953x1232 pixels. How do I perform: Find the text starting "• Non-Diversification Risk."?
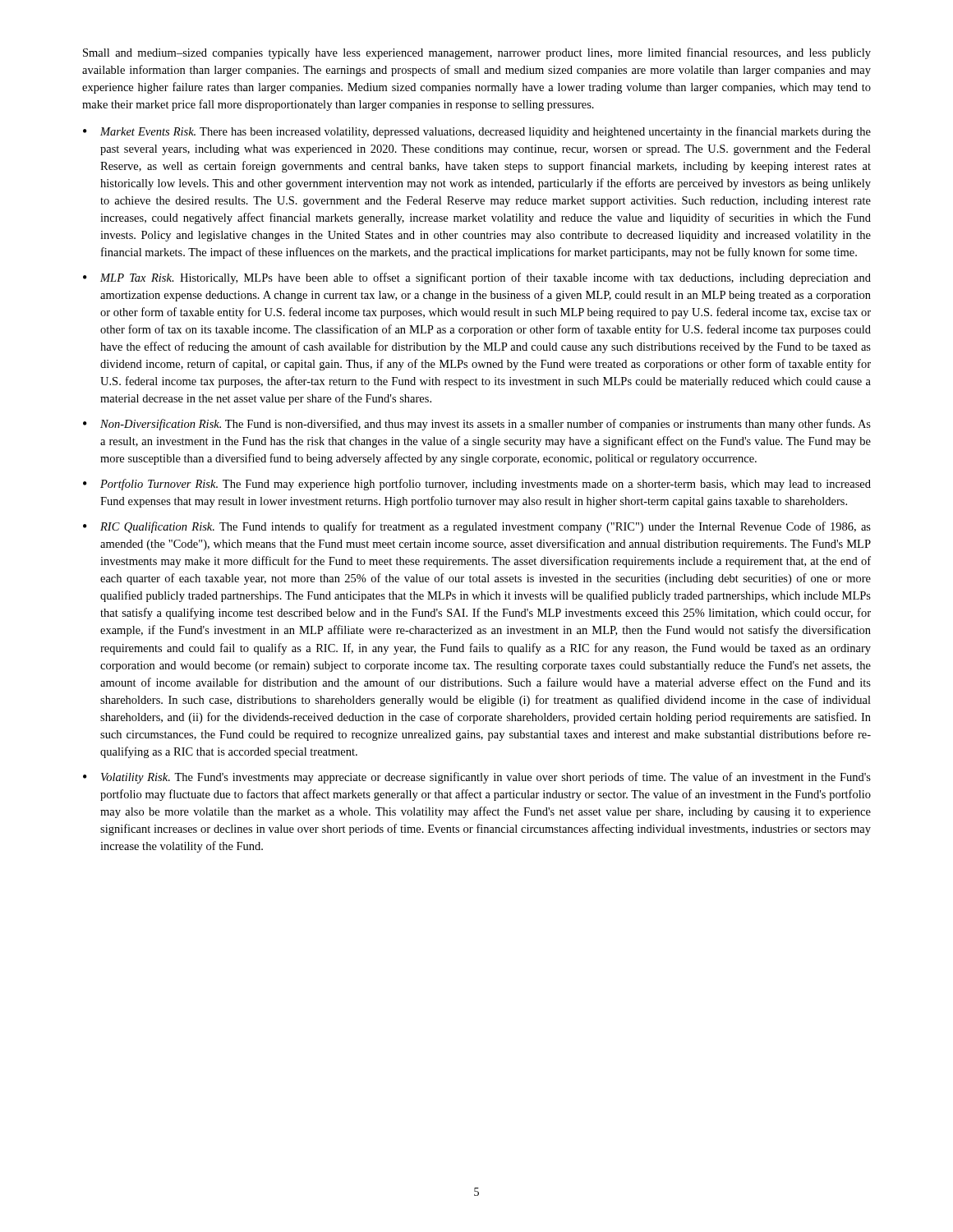click(476, 442)
